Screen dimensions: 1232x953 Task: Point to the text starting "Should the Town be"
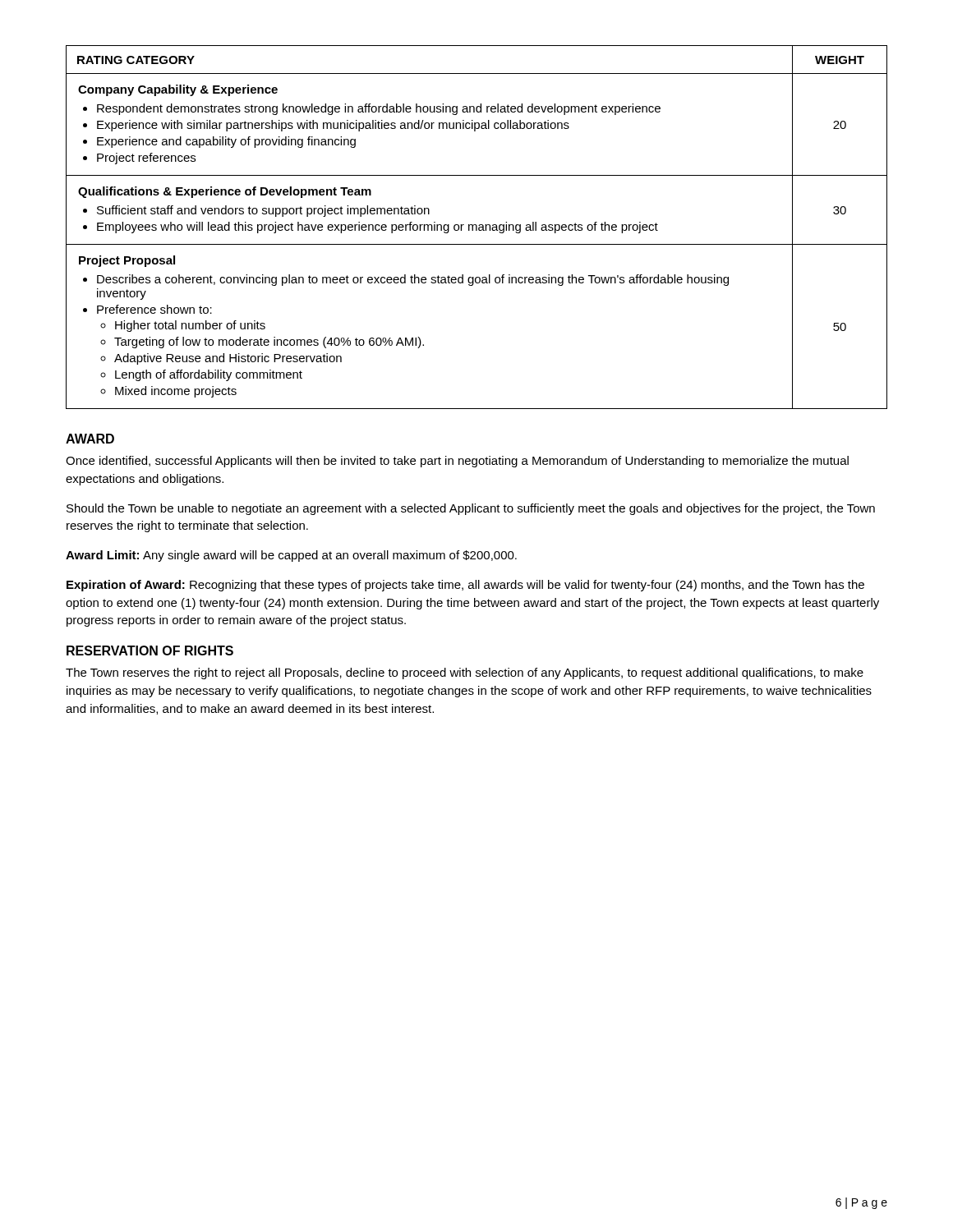pyautogui.click(x=471, y=517)
